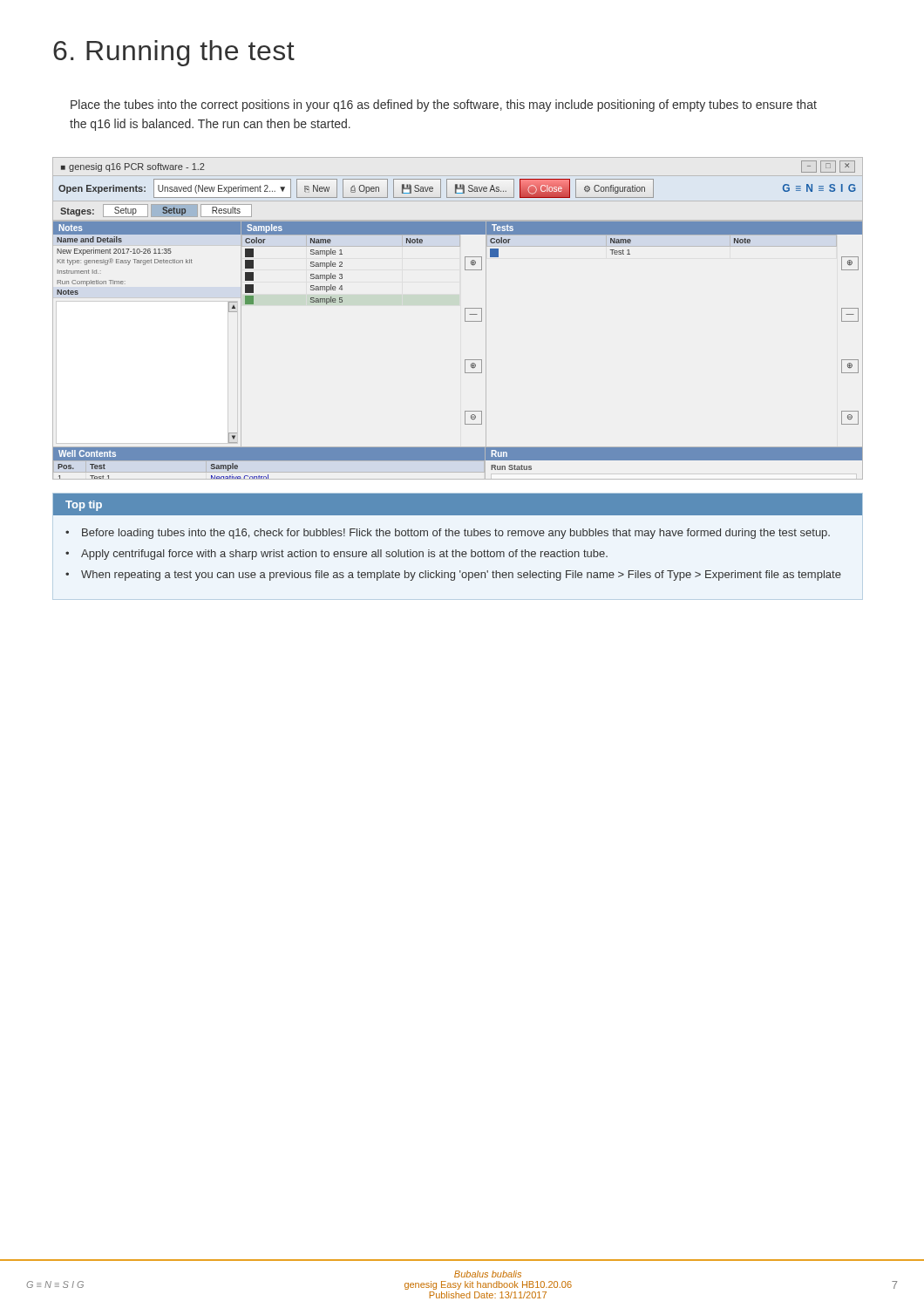Locate the text block starting "• Apply centrifugal force with a sharp wrist"
This screenshot has width=924, height=1308.
[337, 554]
